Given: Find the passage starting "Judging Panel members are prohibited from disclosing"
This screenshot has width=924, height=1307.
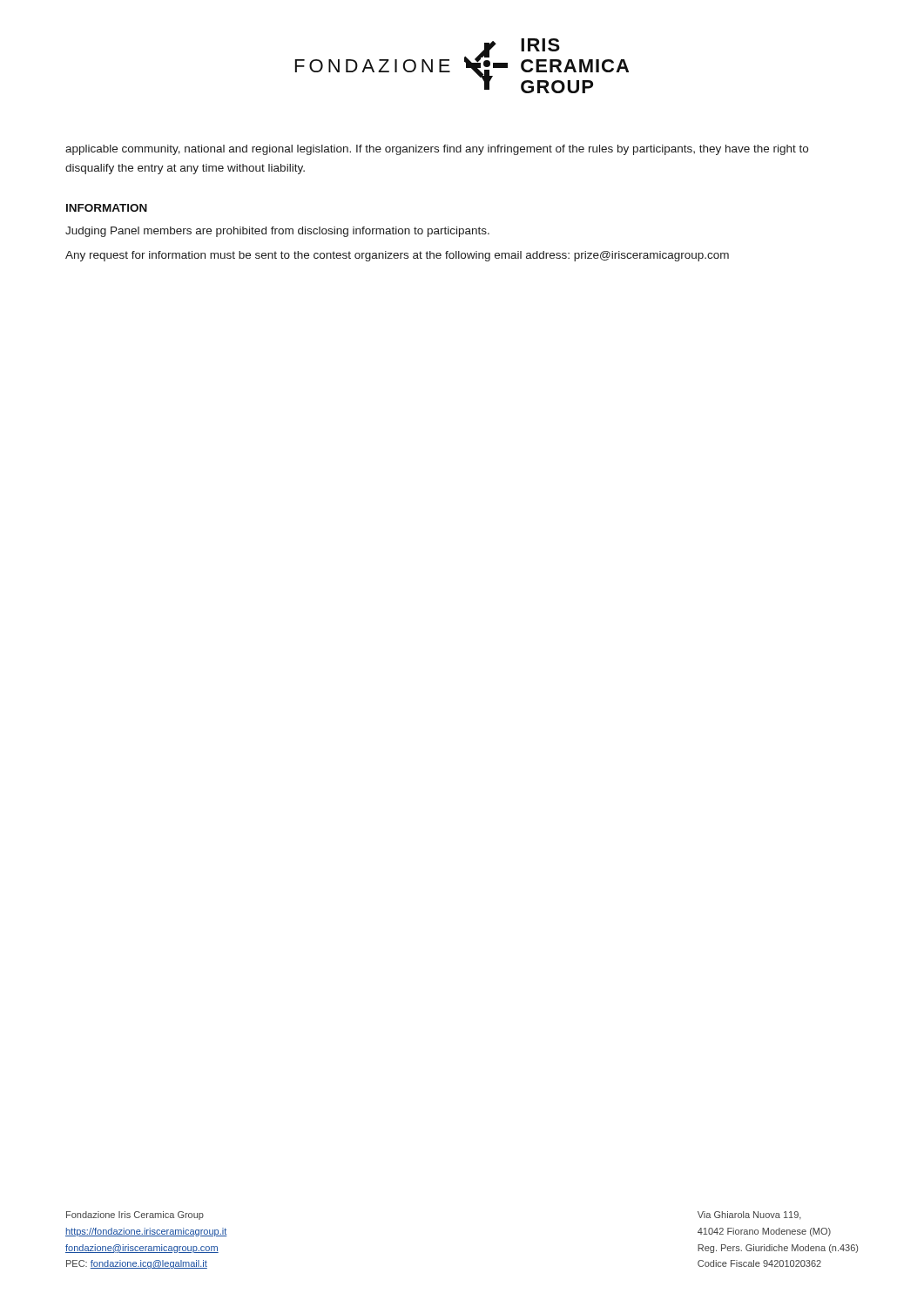Looking at the screenshot, I should pos(278,231).
